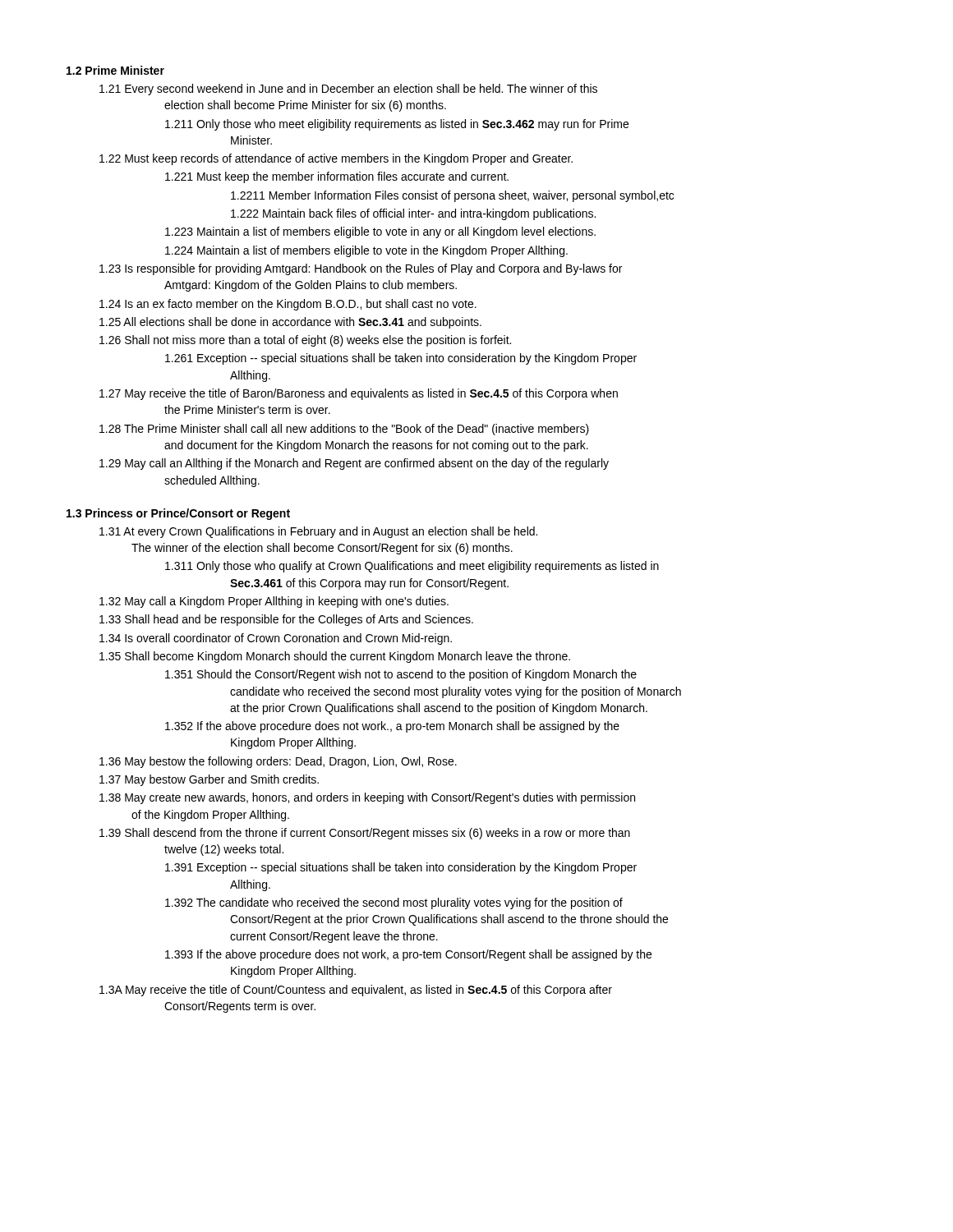Where is the passage that starts "223 Maintain a list of"?
The height and width of the screenshot is (1232, 953).
pos(380,232)
